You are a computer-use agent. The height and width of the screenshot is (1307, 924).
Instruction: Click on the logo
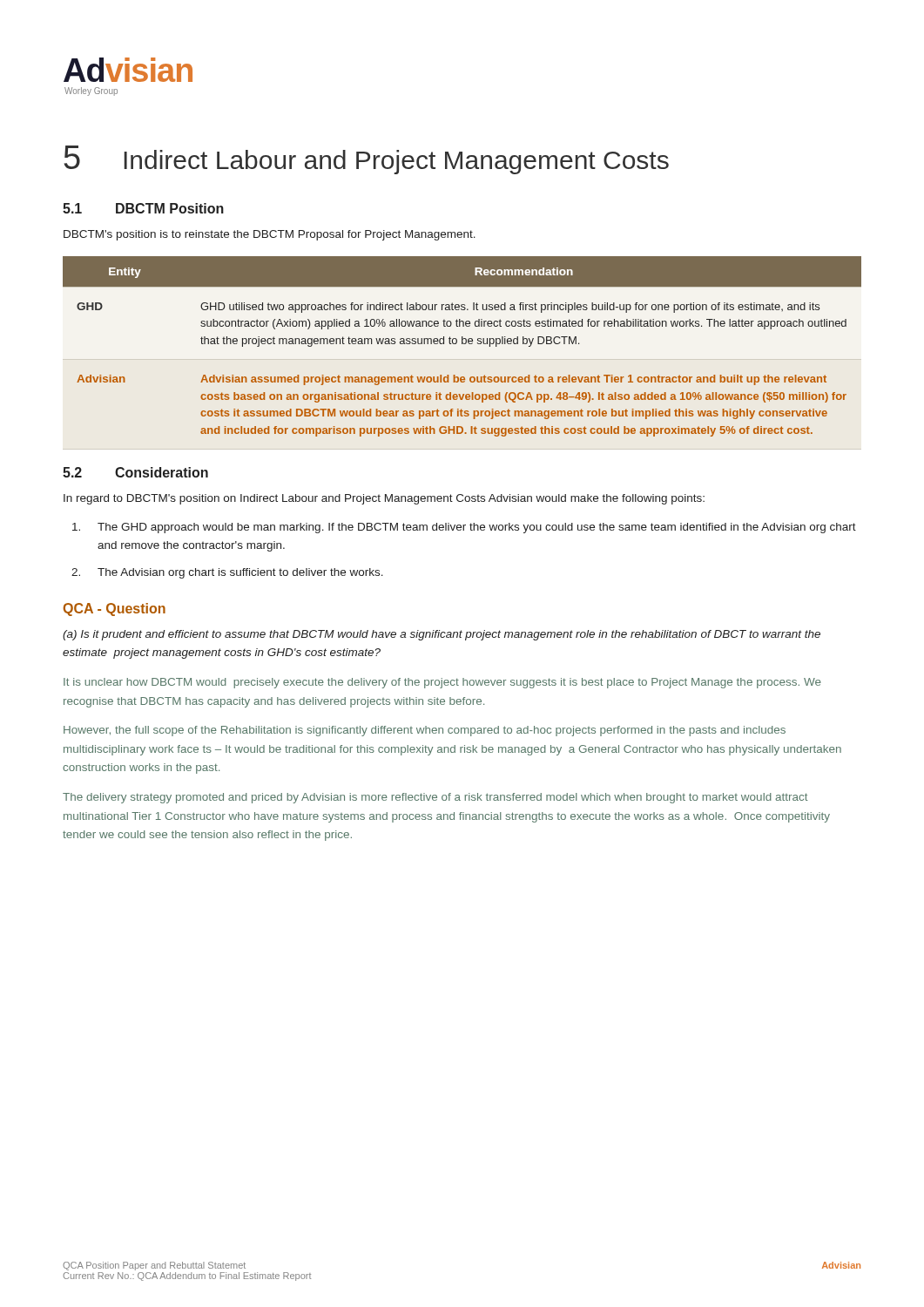[462, 74]
